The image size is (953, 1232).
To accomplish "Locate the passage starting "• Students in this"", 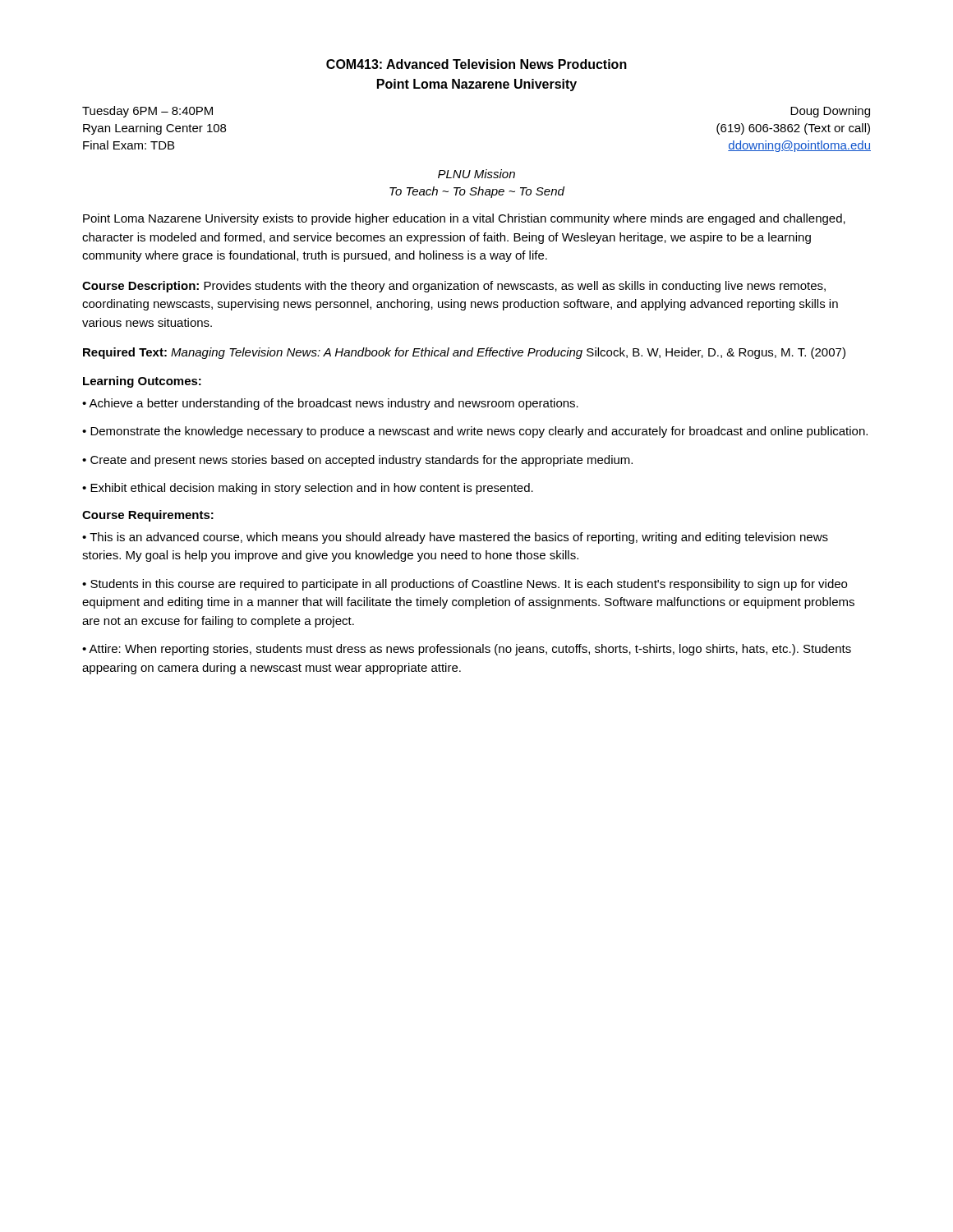I will 468,602.
